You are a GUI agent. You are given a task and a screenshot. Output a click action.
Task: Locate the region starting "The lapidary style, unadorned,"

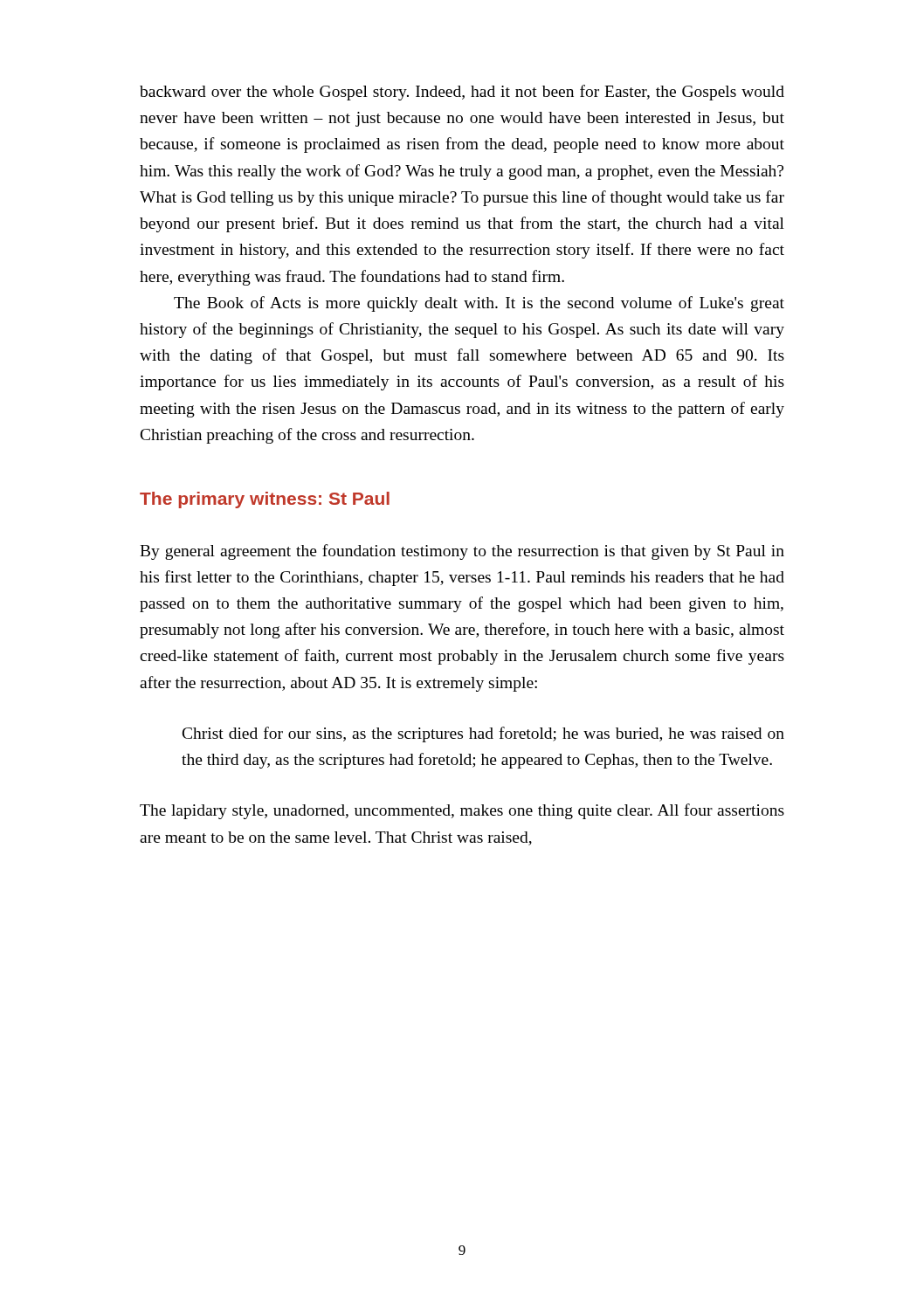coord(462,824)
